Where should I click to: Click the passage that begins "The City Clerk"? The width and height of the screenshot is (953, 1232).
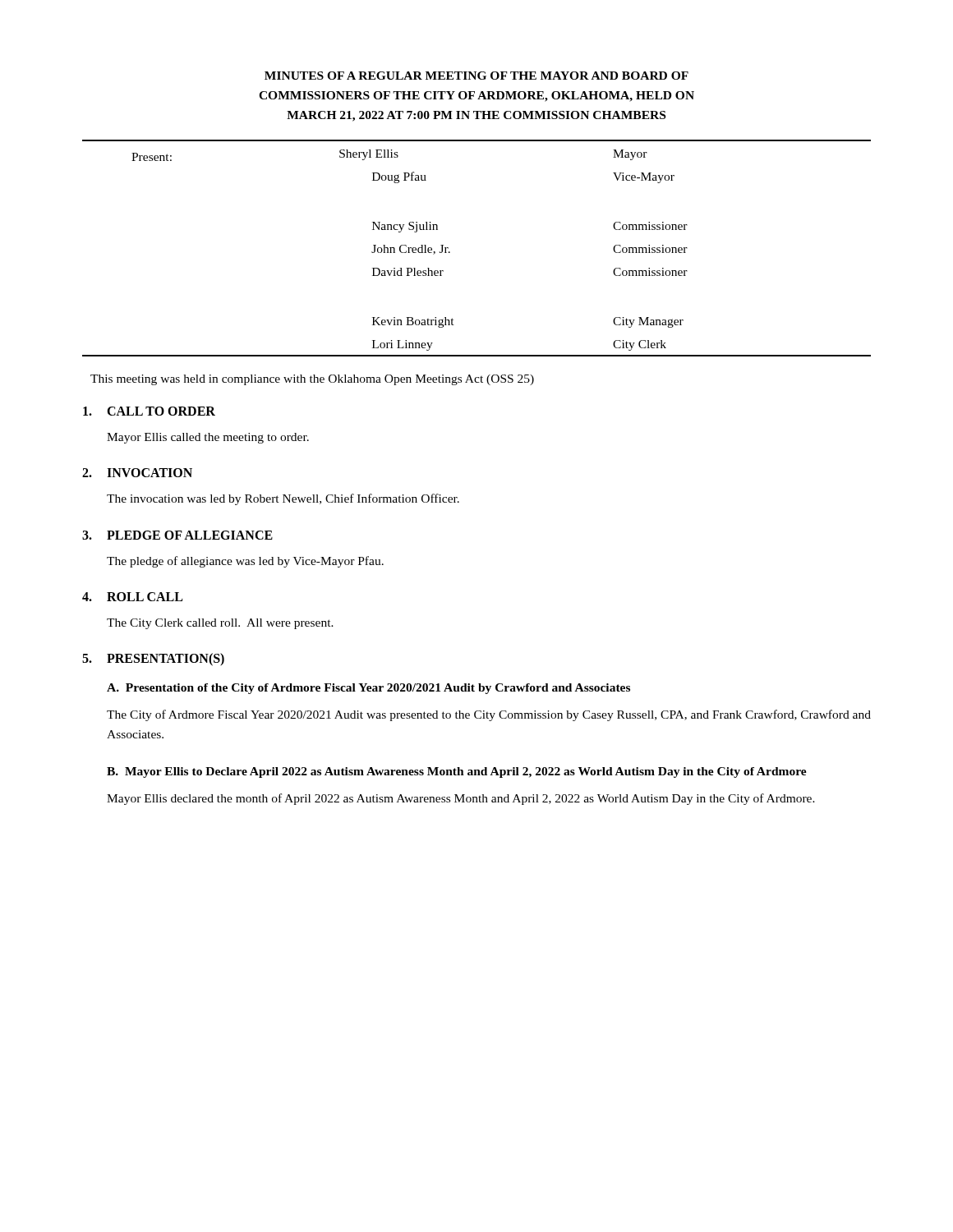(220, 622)
